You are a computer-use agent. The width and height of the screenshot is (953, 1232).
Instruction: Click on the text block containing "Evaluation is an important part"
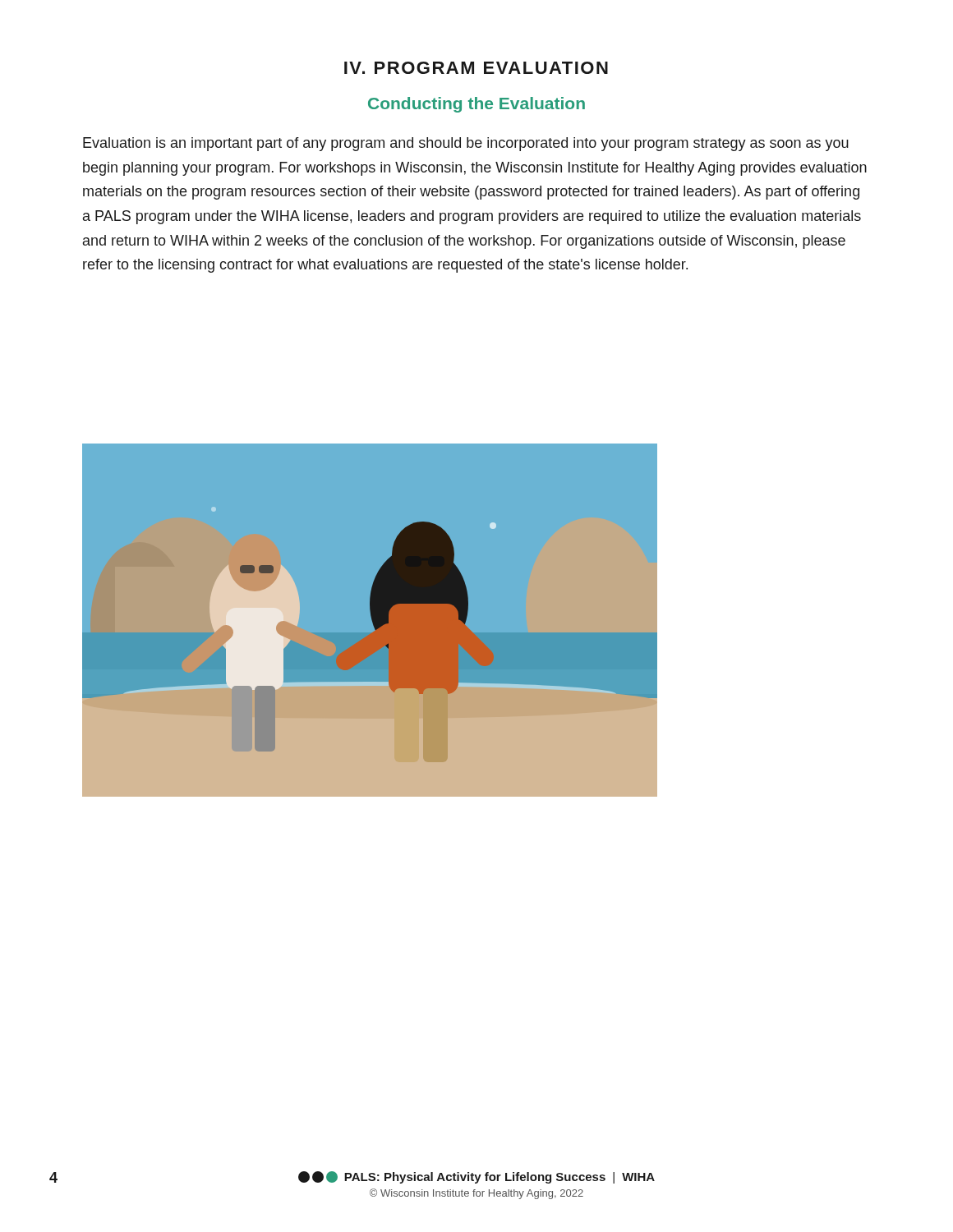(475, 204)
